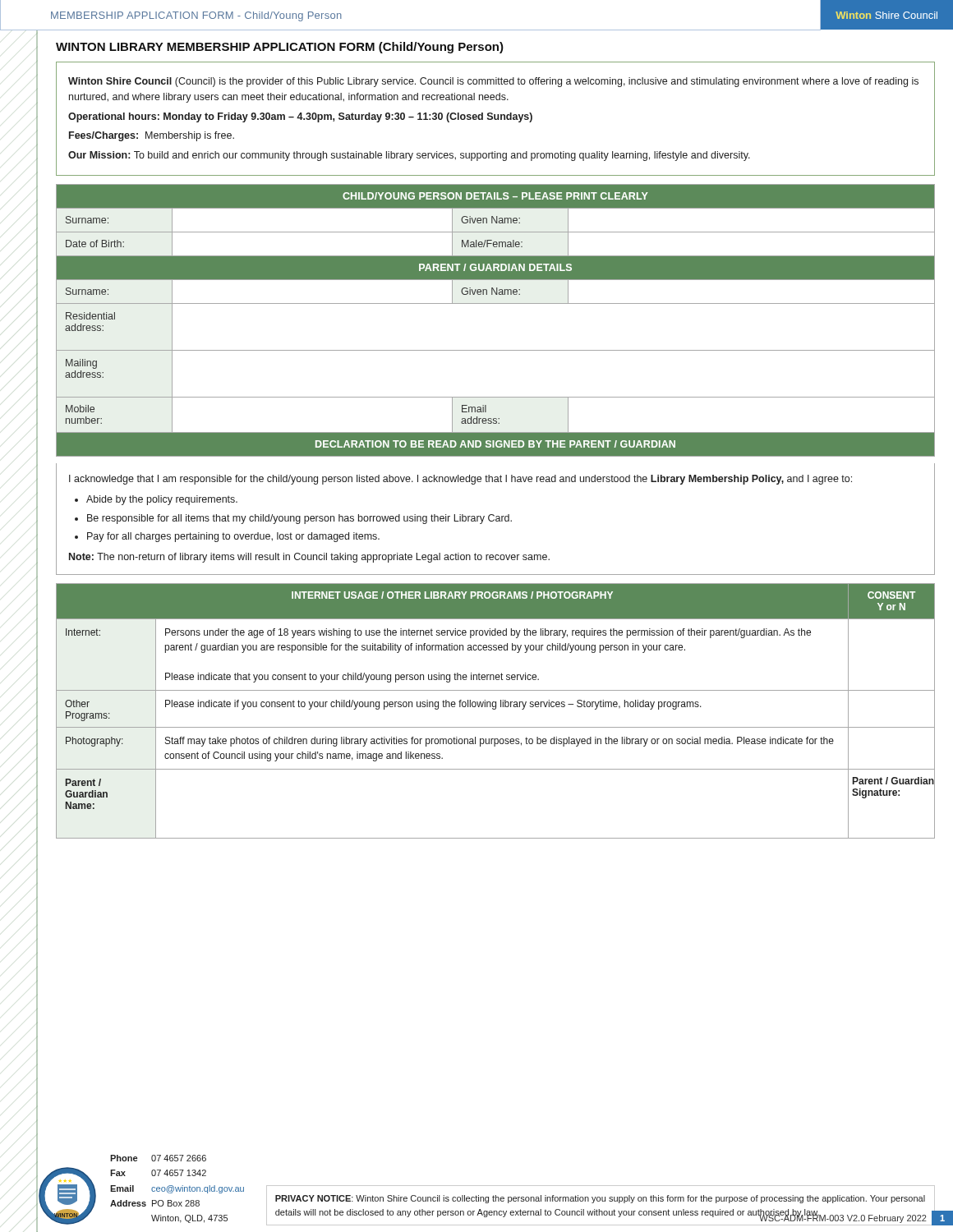Image resolution: width=953 pixels, height=1232 pixels.
Task: Click the passage that begins "Be responsible for all items that"
Action: pos(299,518)
